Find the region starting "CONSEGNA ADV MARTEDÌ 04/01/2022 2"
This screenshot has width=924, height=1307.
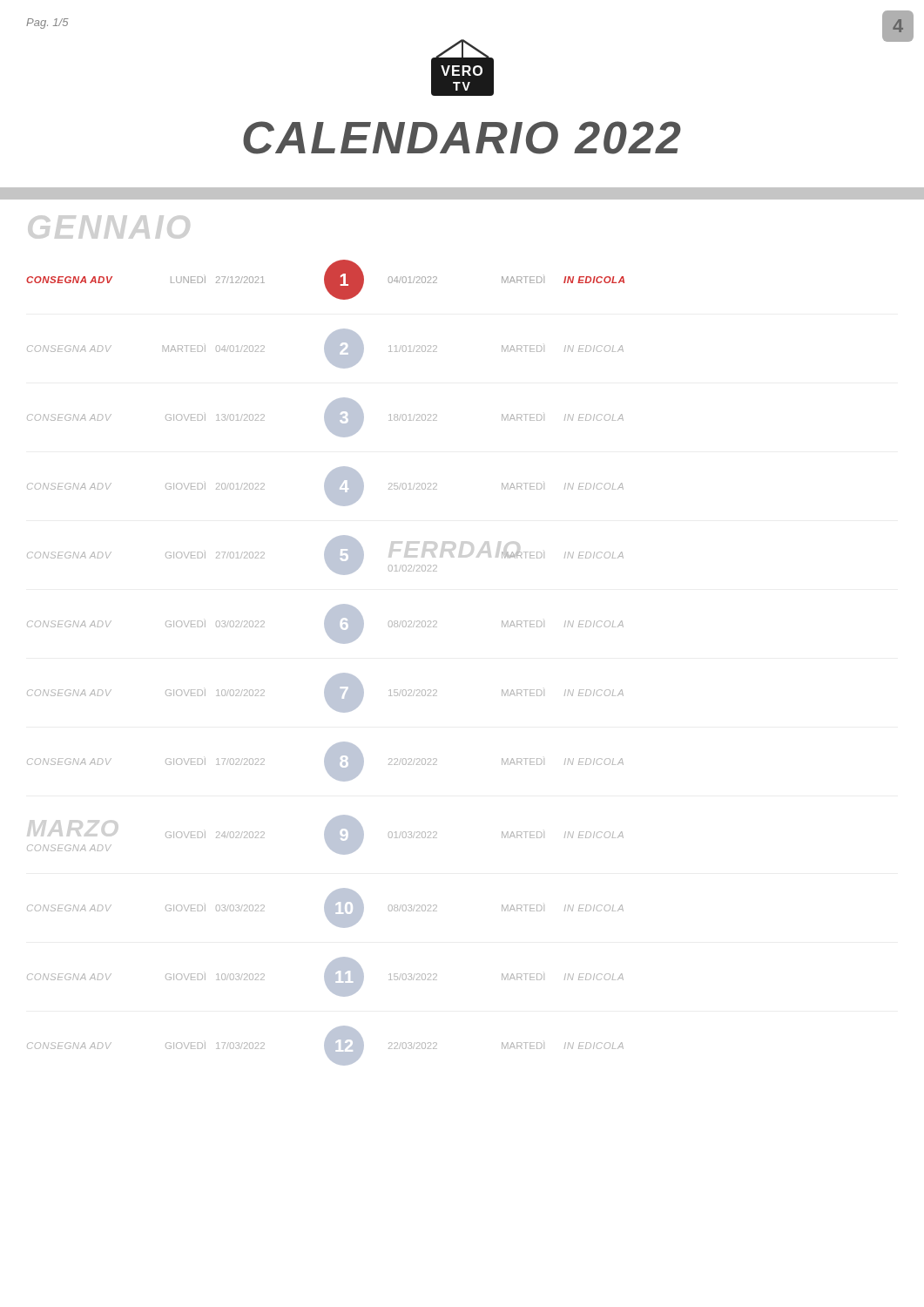coord(325,349)
